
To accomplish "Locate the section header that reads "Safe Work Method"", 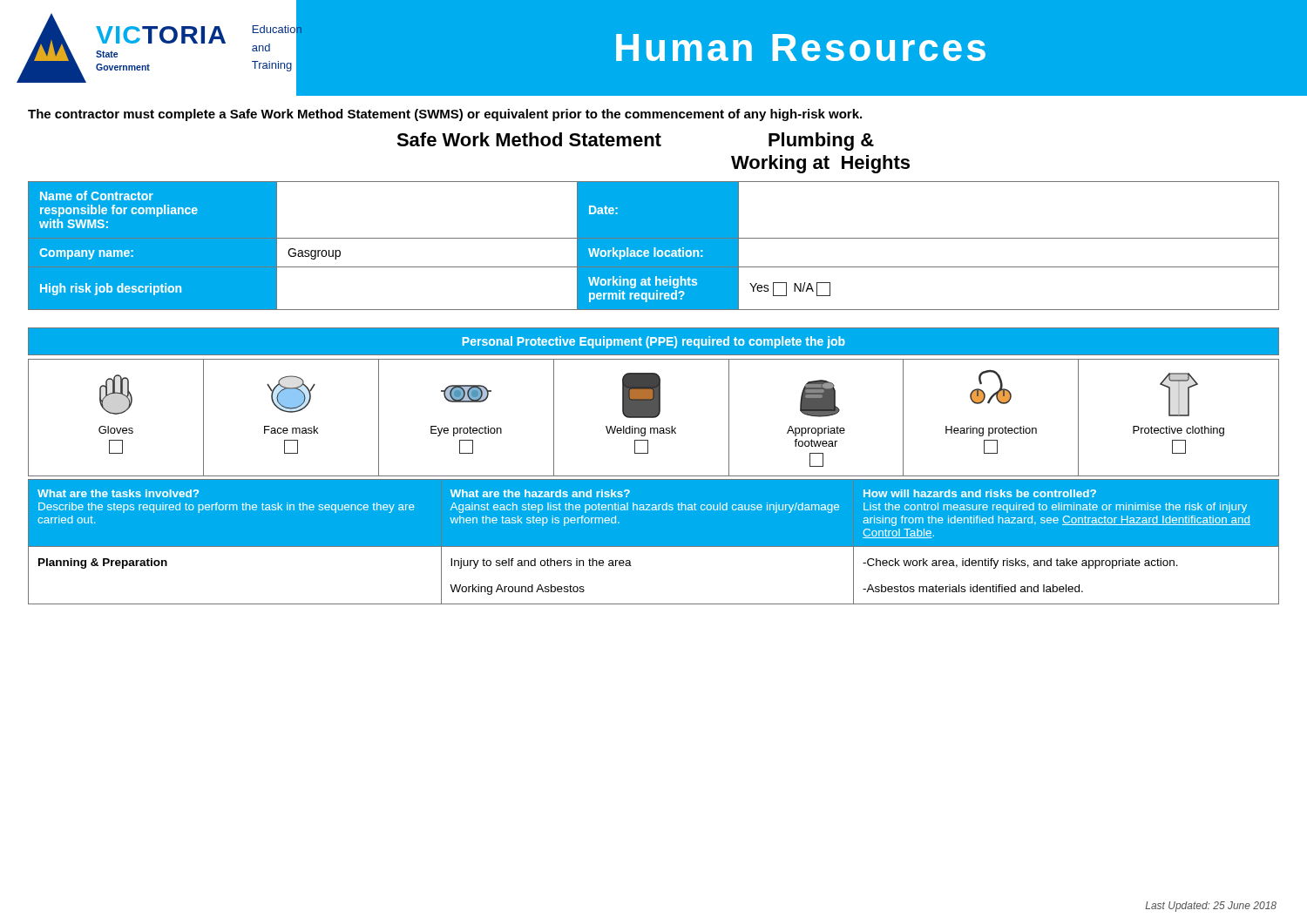I will [654, 152].
